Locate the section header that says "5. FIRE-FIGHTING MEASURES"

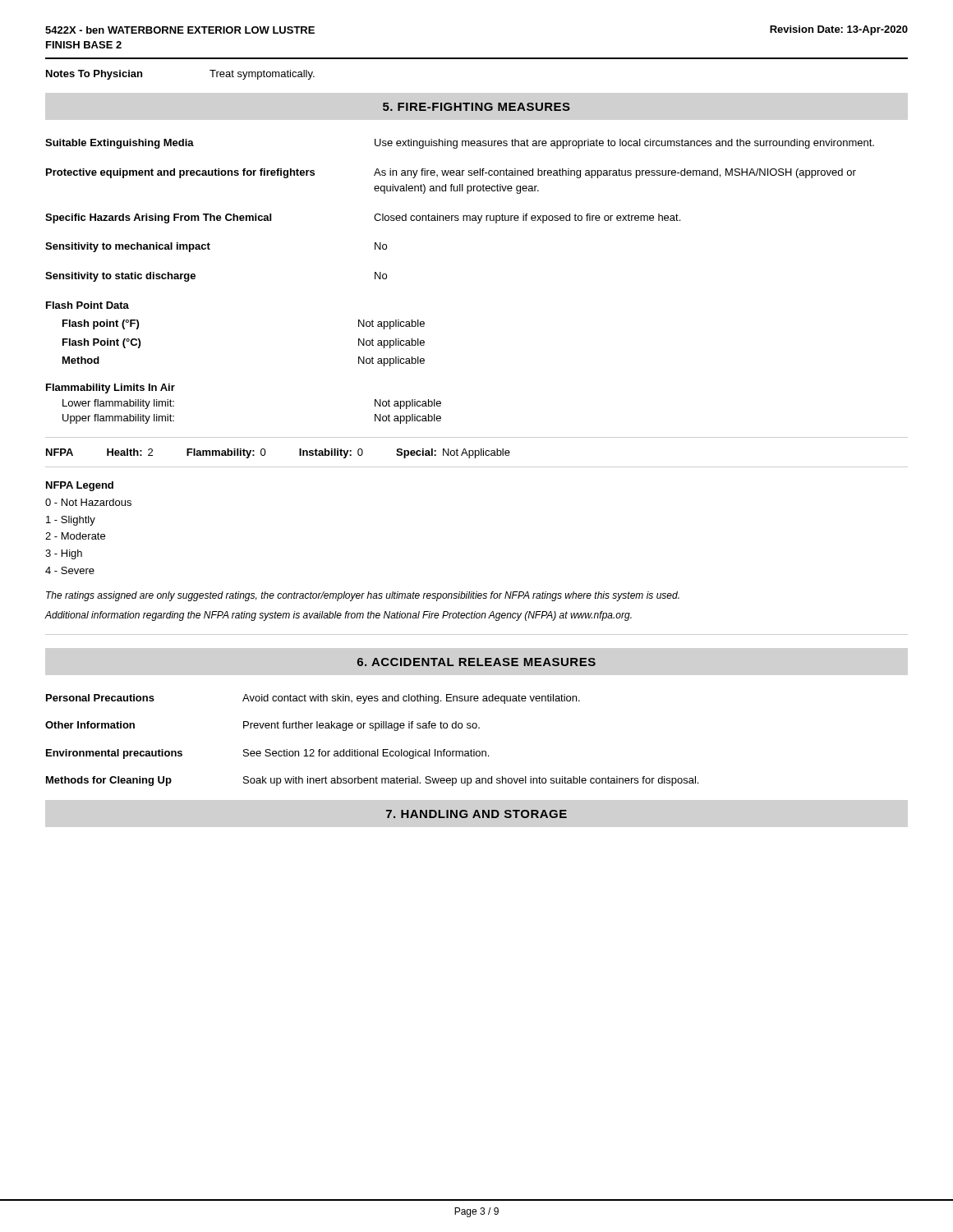pos(476,107)
